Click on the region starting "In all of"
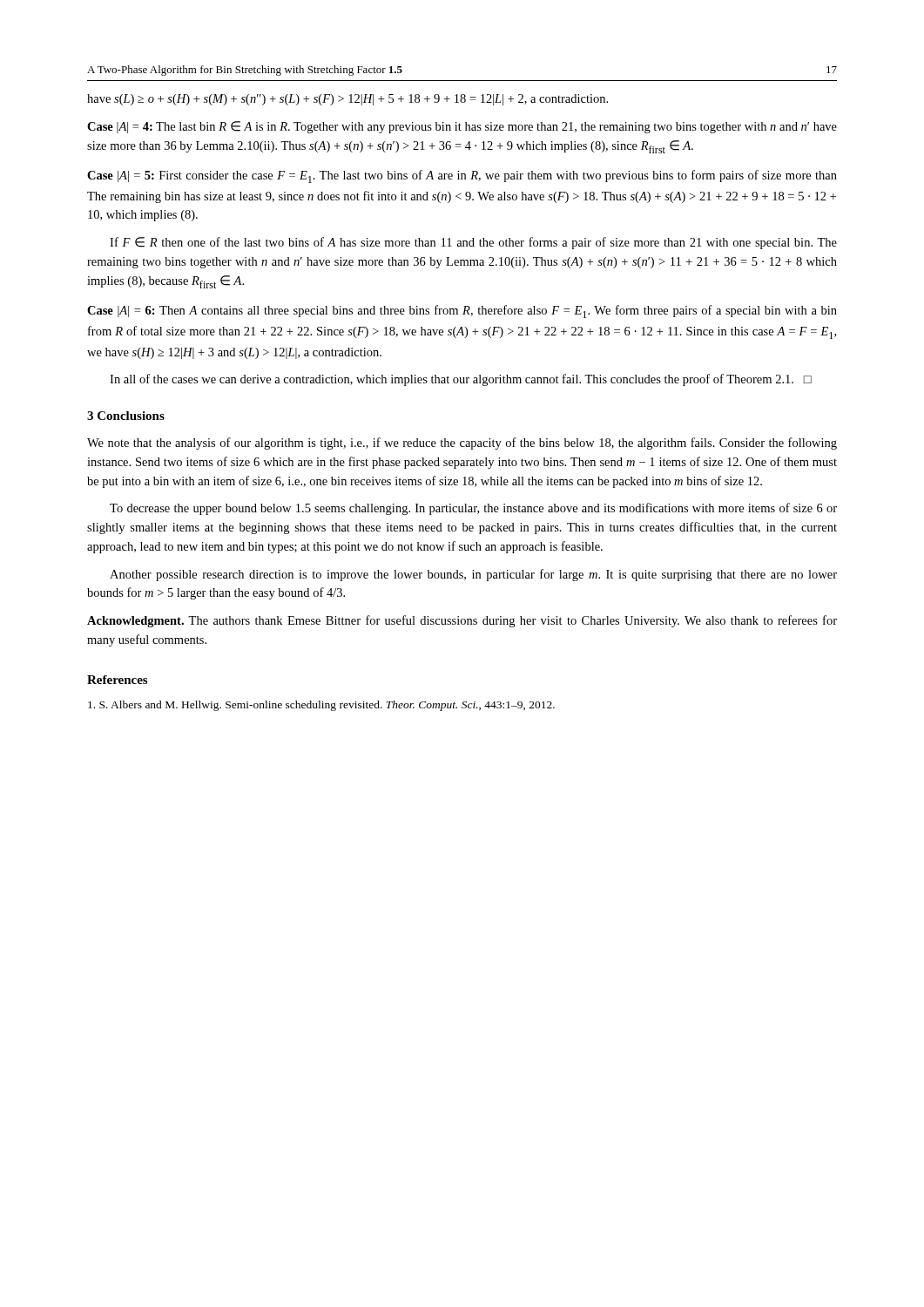 pyautogui.click(x=462, y=380)
